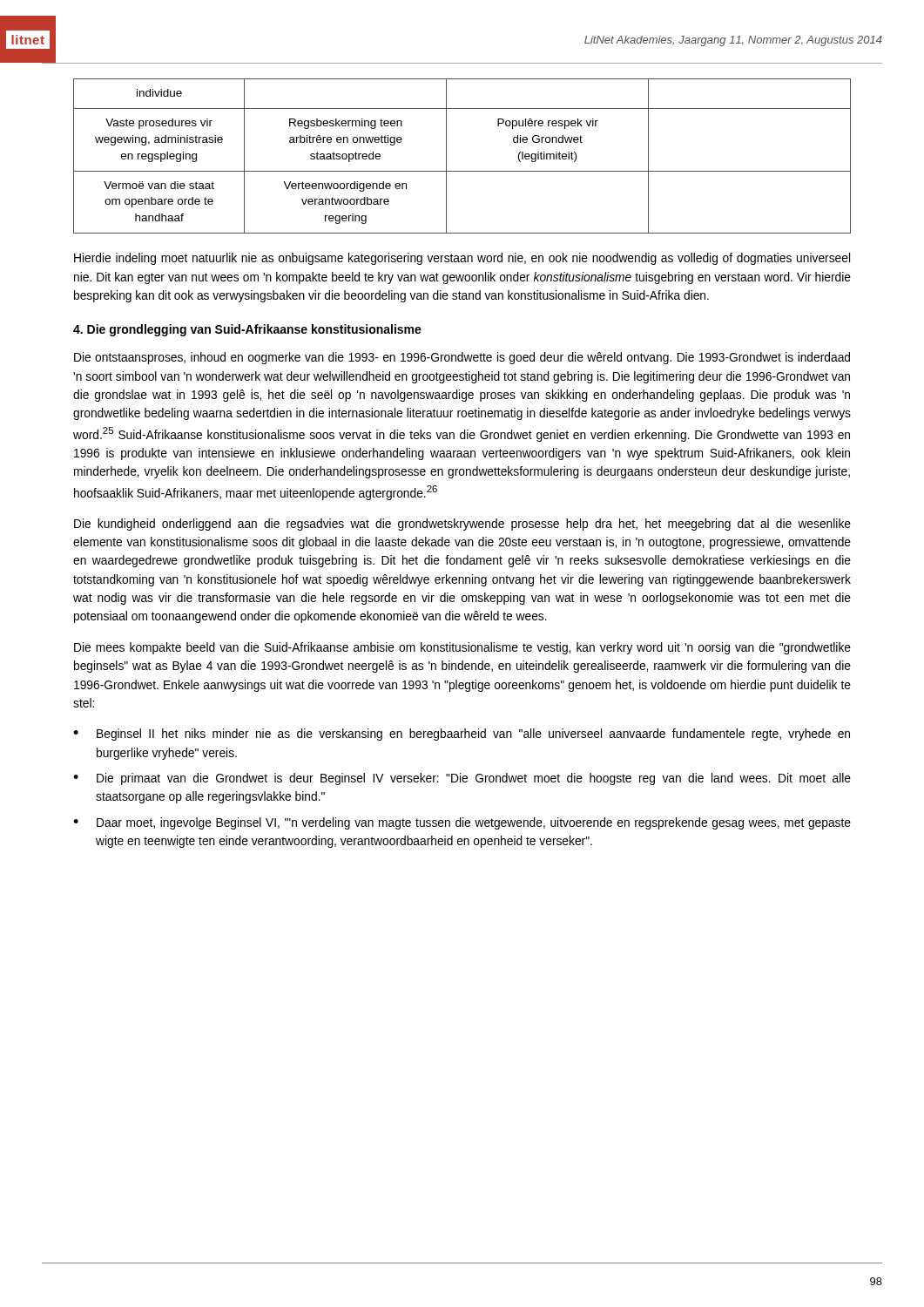The width and height of the screenshot is (924, 1307).
Task: Locate the table with the text "Populêre respek vir die Grondwet"
Action: pyautogui.click(x=462, y=156)
